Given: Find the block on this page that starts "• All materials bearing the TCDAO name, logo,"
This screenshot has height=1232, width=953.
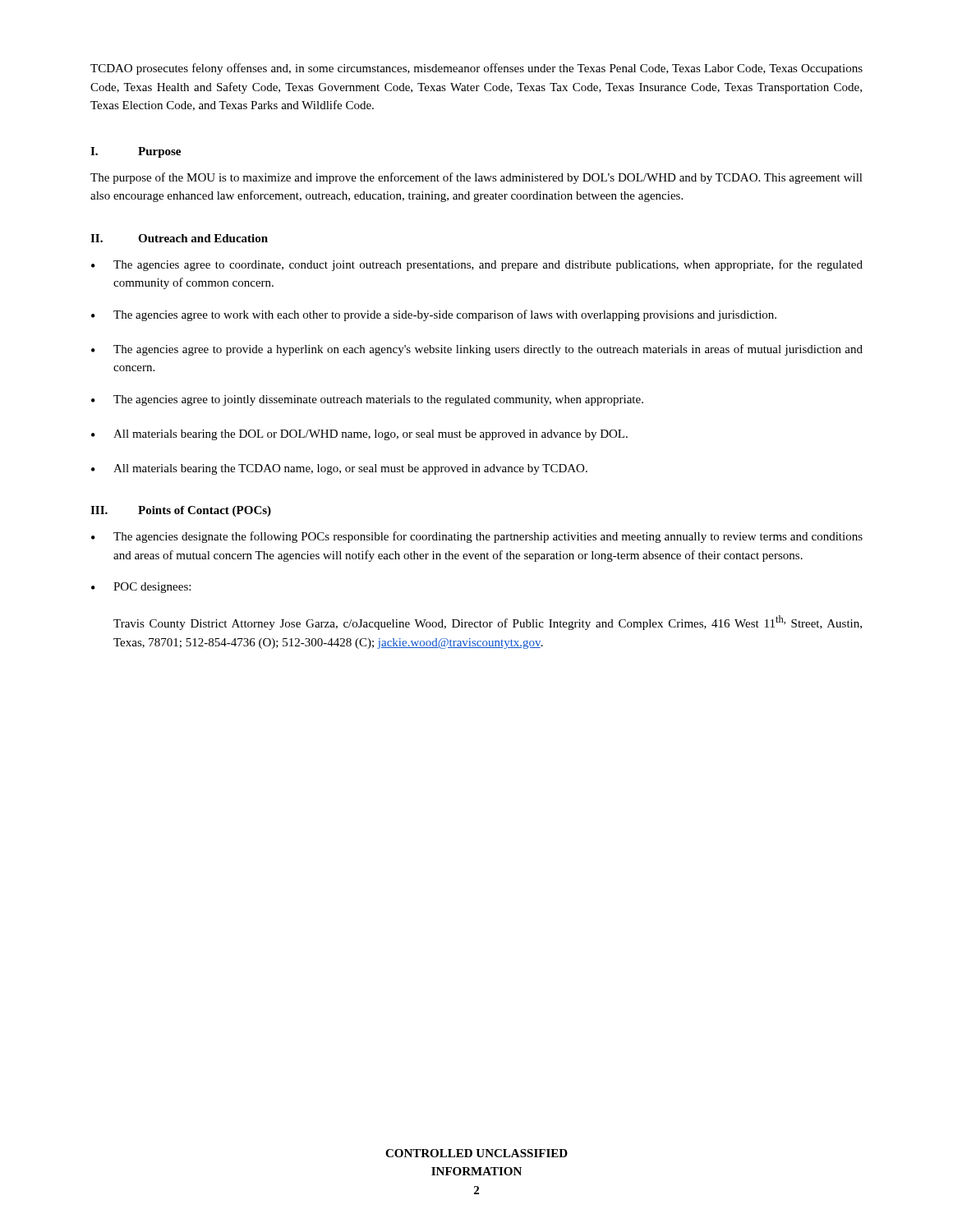Looking at the screenshot, I should [476, 470].
